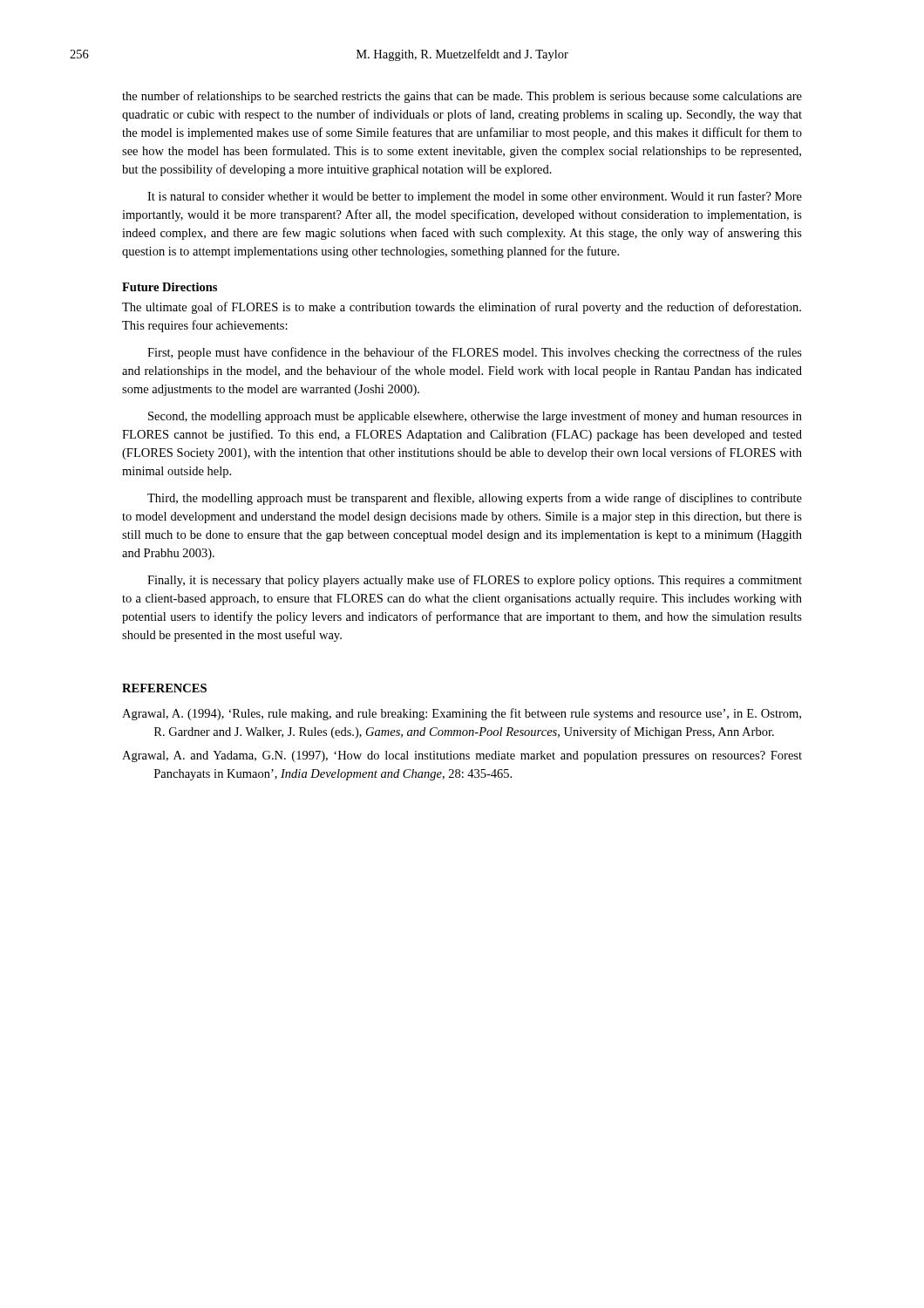Point to the block beginning "Third, the modelling approach"
924x1308 pixels.
coord(462,526)
